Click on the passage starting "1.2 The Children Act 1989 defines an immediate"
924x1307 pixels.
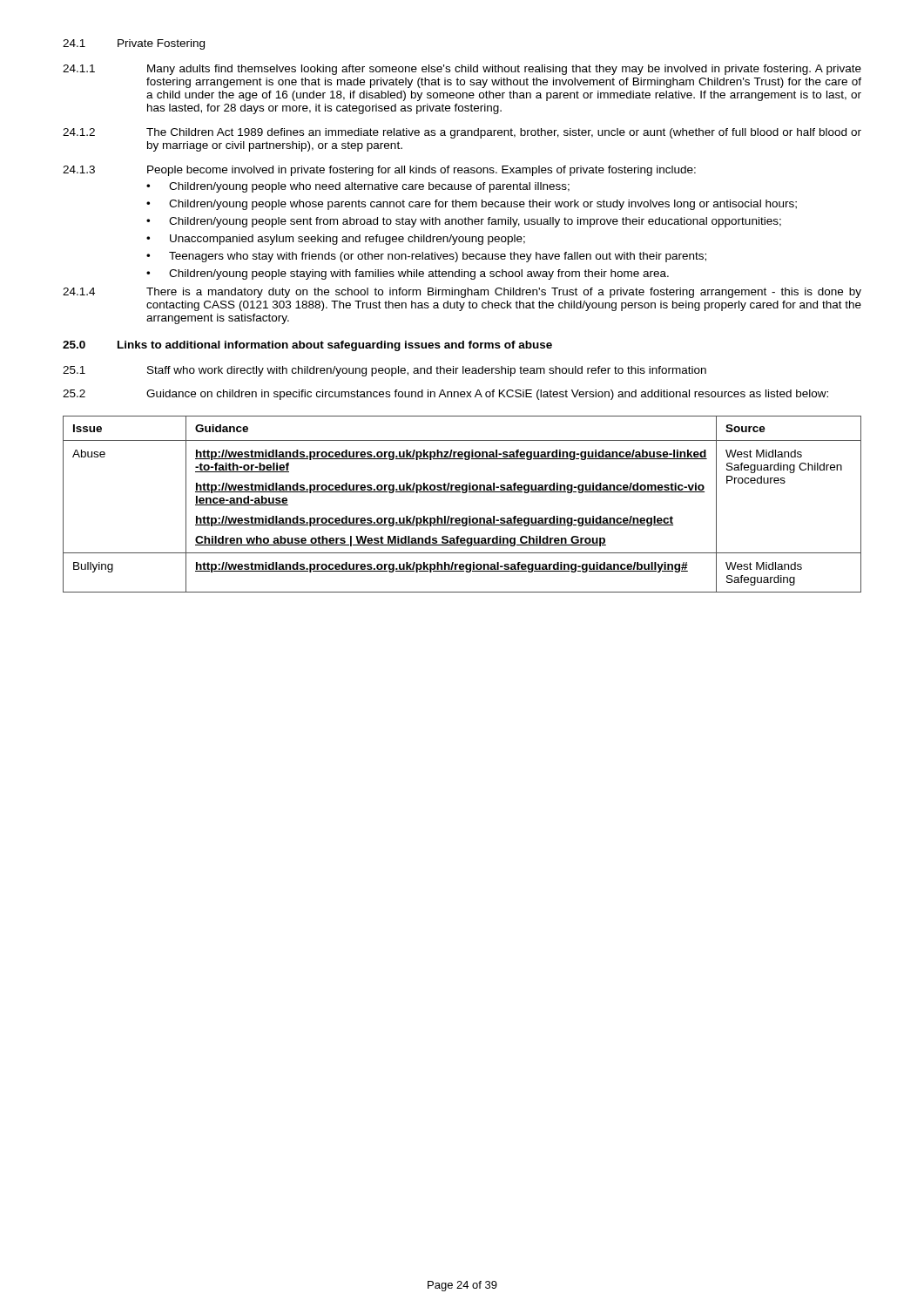tap(462, 139)
